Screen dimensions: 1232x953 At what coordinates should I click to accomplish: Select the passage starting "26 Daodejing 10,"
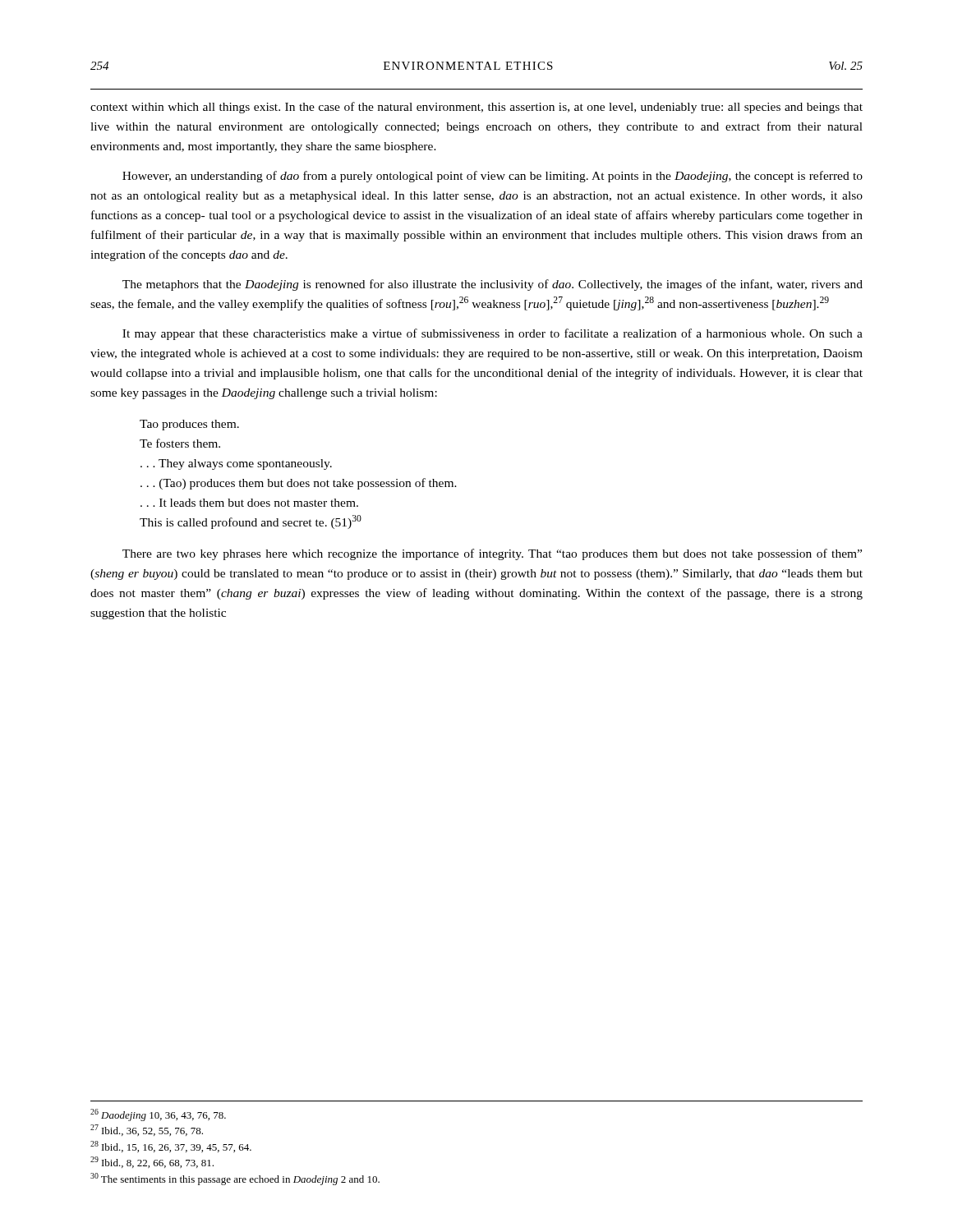pos(158,1114)
